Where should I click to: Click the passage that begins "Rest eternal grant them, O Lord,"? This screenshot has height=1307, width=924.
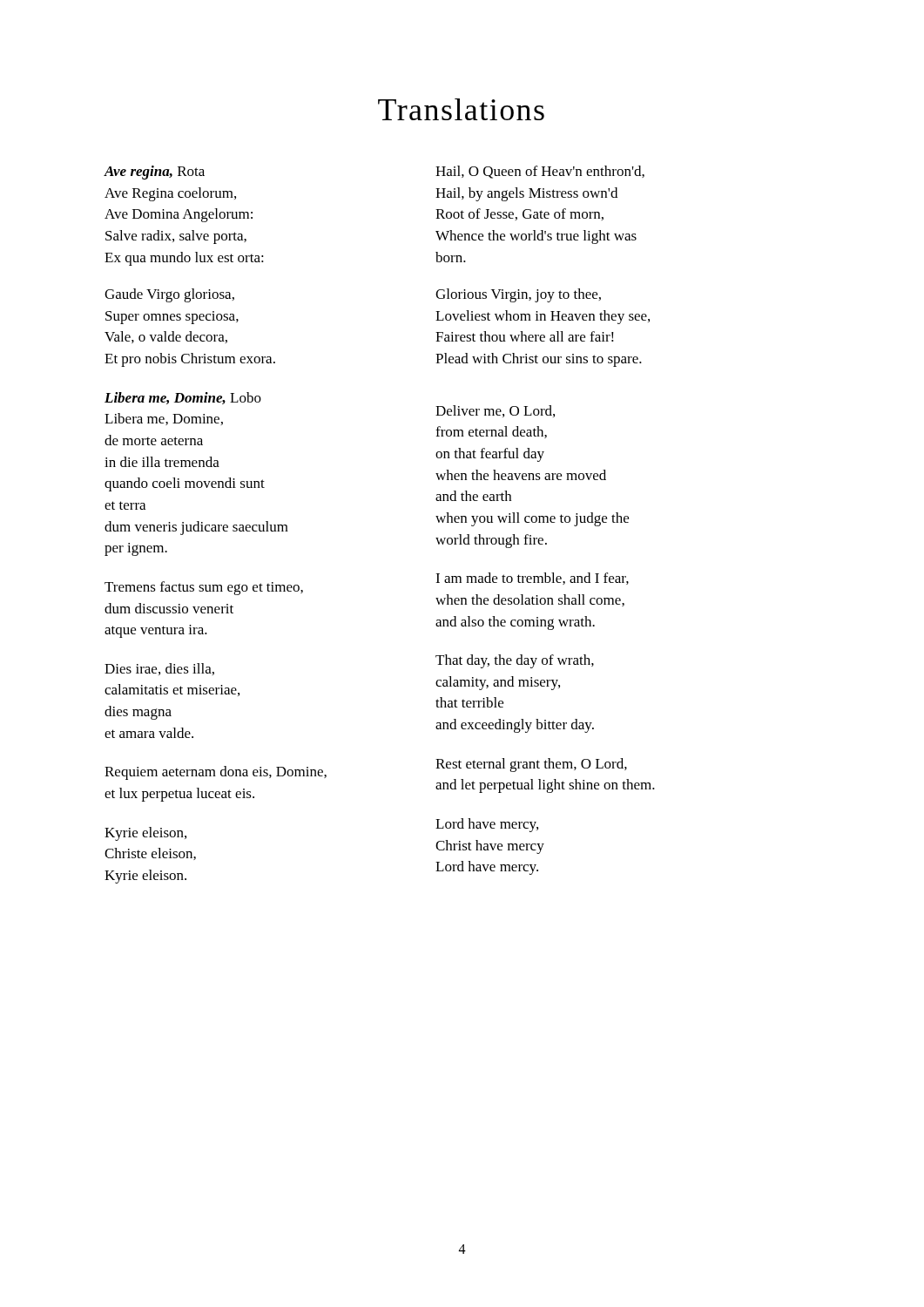pos(618,775)
